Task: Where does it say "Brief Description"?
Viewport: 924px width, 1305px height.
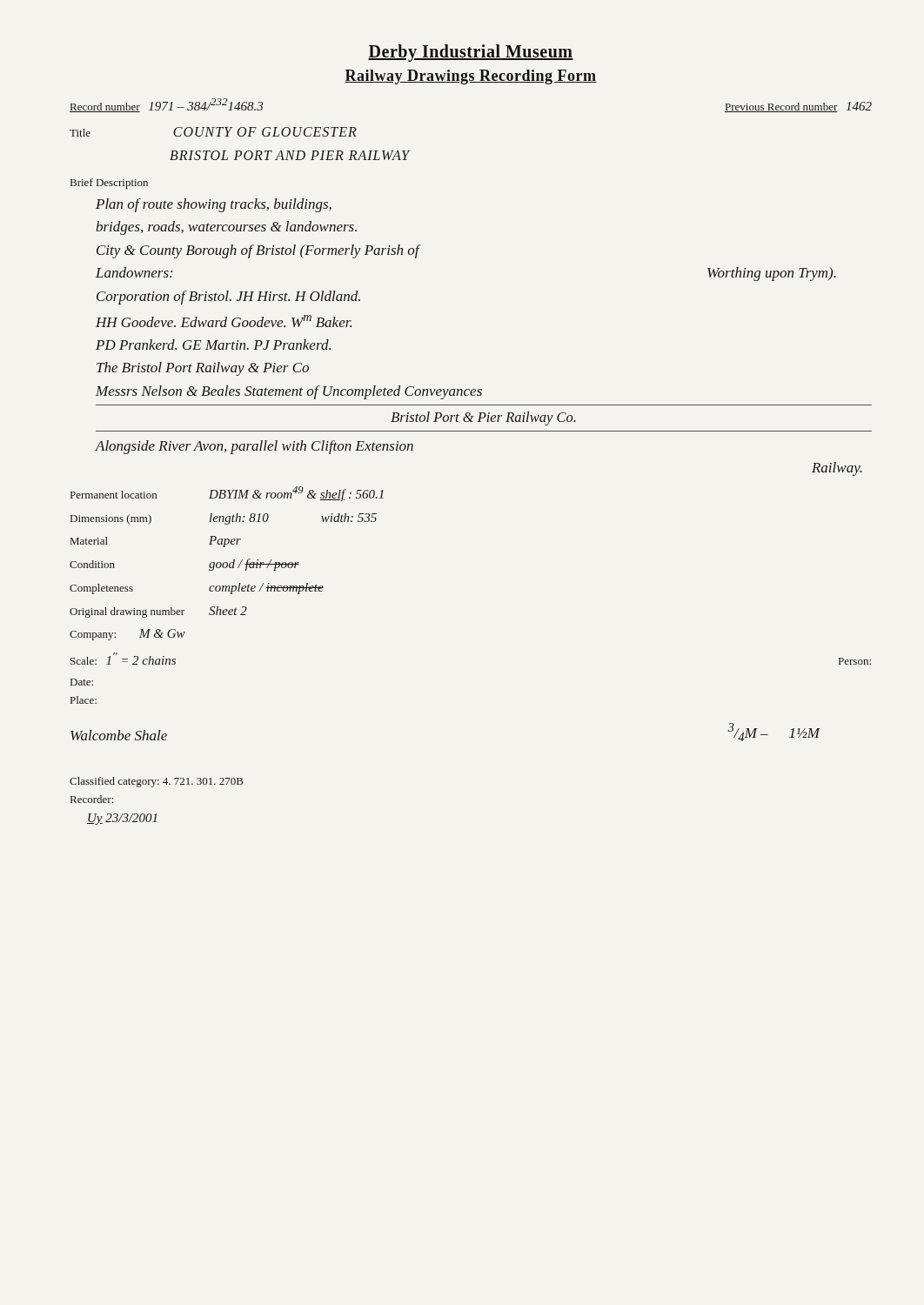Action: pos(109,182)
